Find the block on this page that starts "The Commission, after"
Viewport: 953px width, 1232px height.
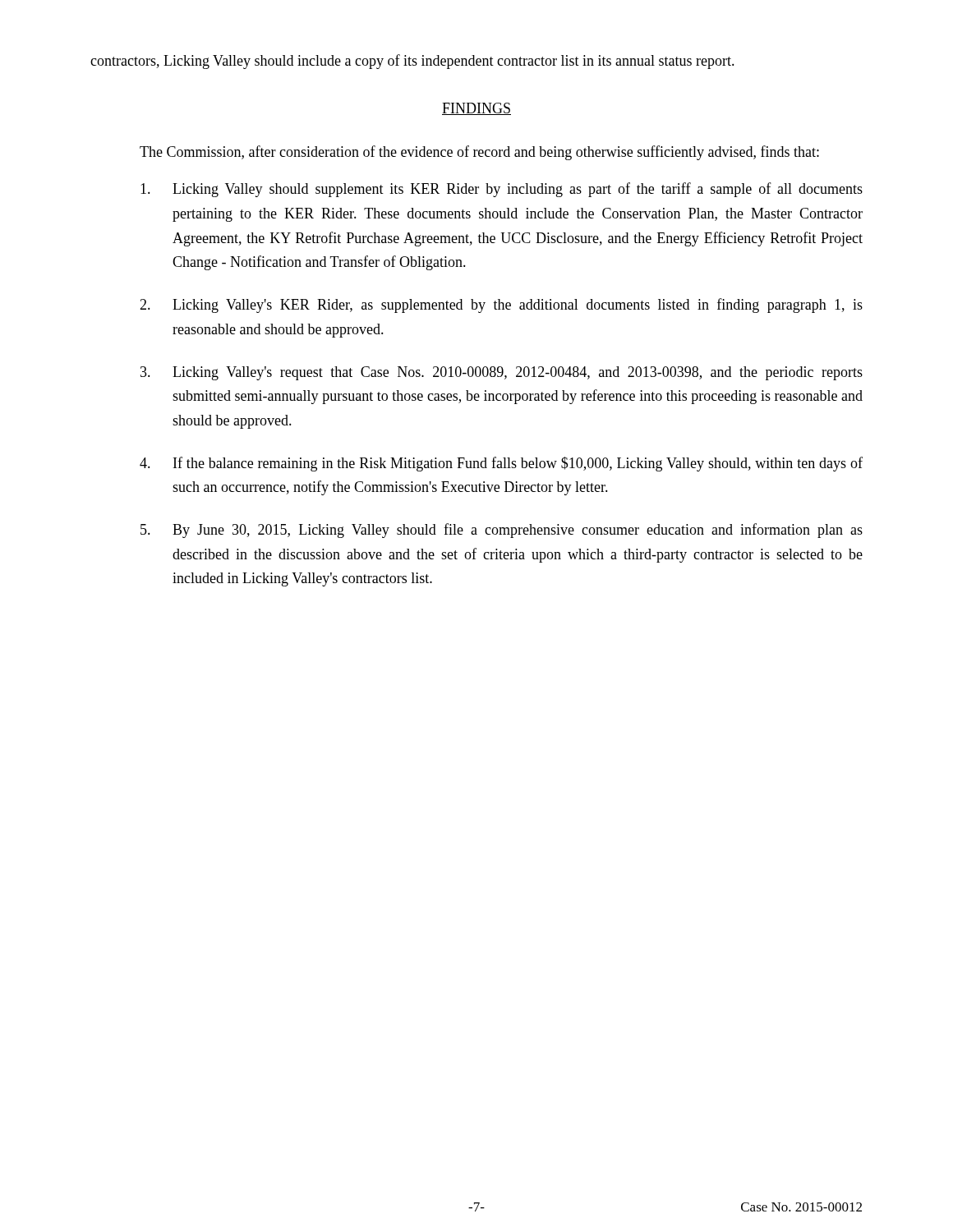click(480, 152)
